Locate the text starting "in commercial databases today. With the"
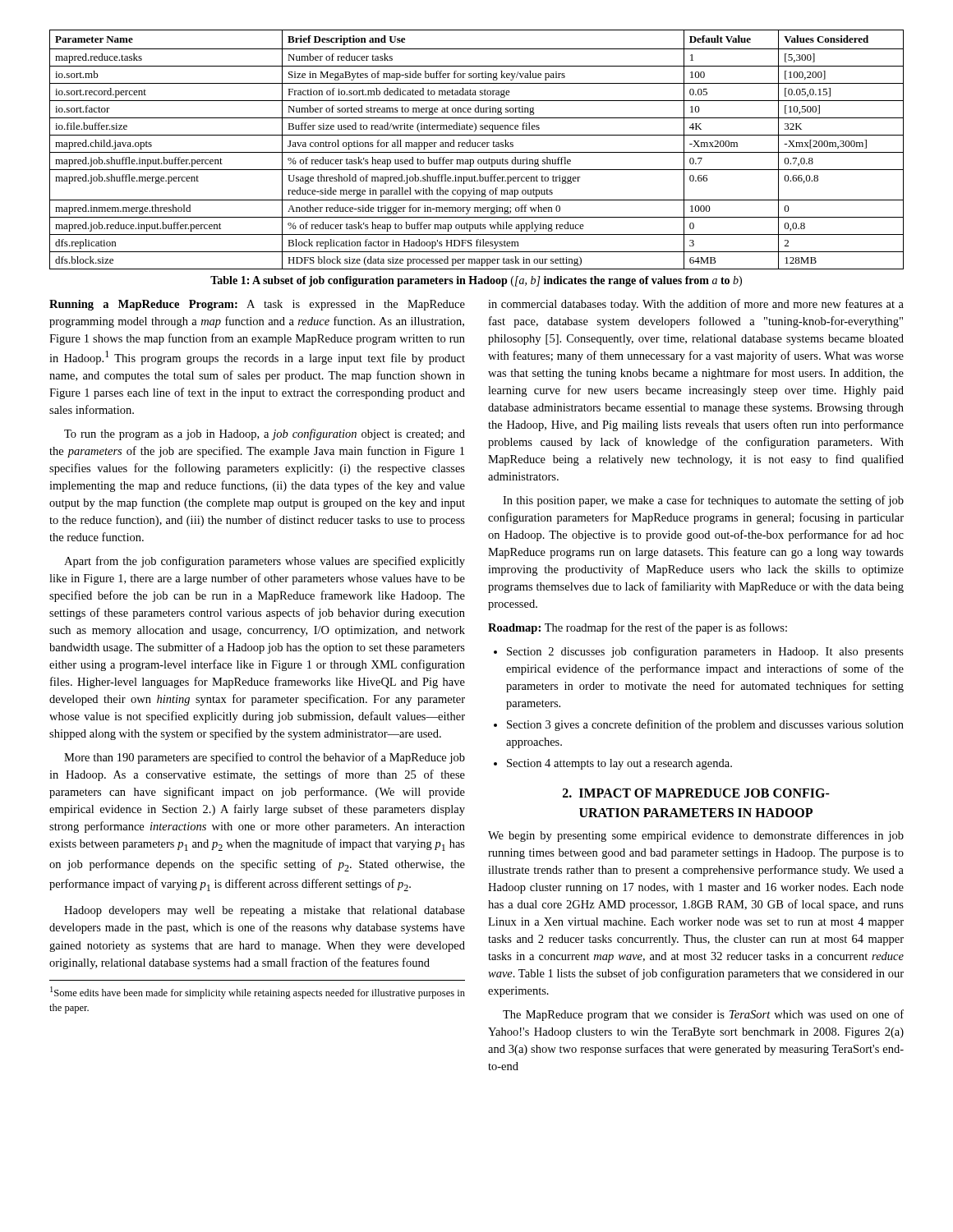This screenshot has width=953, height=1232. point(696,391)
